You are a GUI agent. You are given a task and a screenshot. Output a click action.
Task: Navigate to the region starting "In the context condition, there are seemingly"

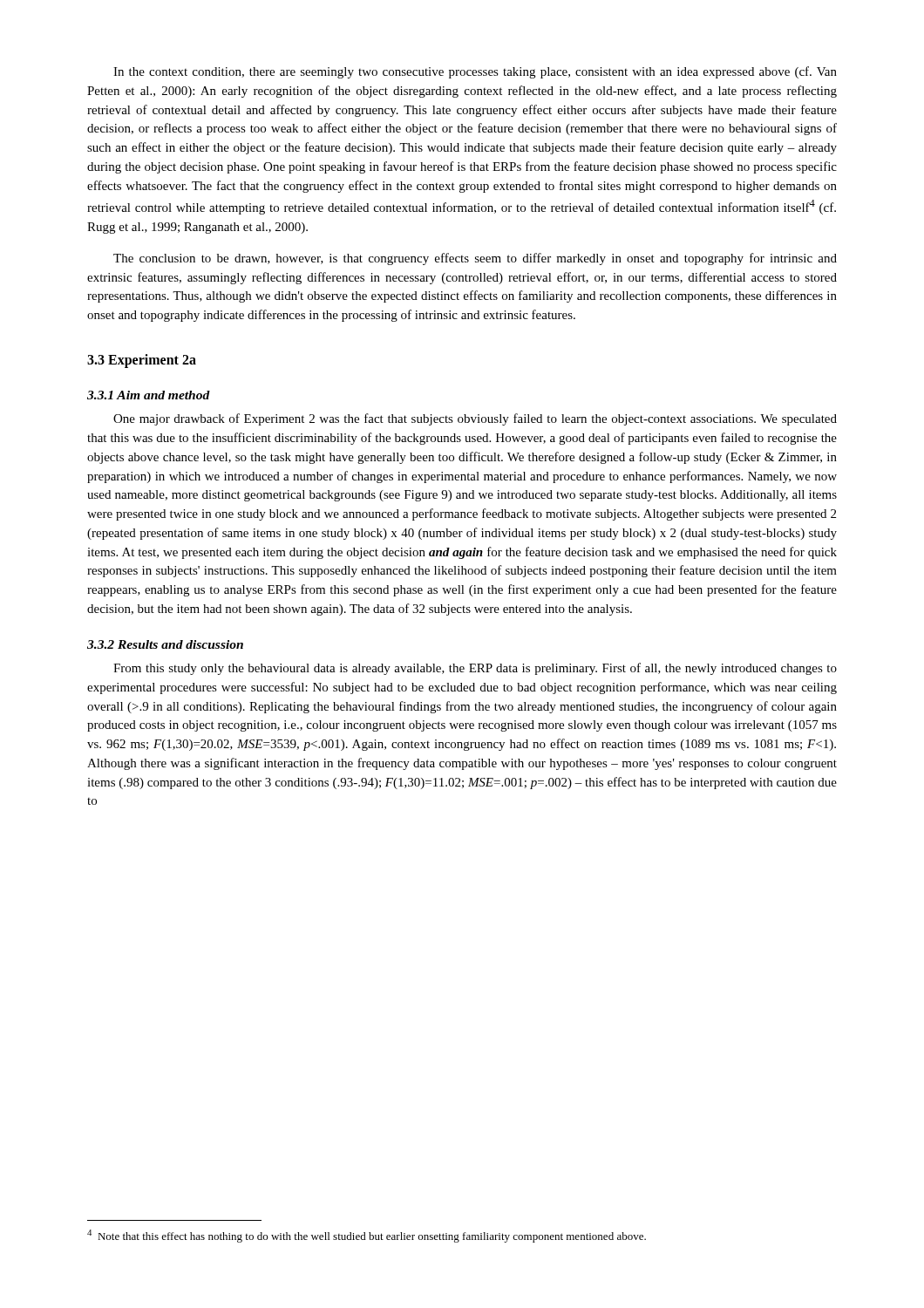(462, 149)
